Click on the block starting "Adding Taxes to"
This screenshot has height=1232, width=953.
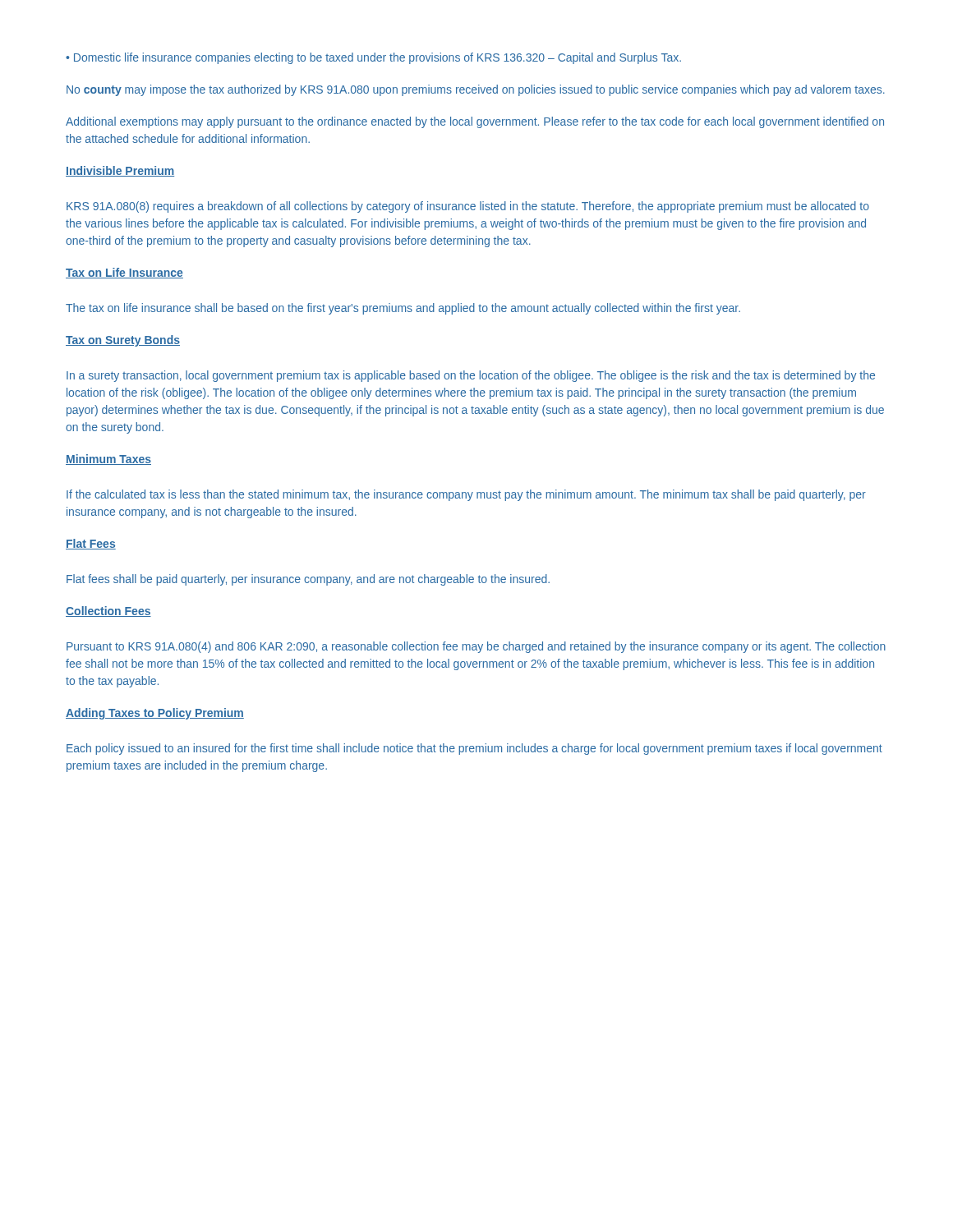pyautogui.click(x=155, y=713)
